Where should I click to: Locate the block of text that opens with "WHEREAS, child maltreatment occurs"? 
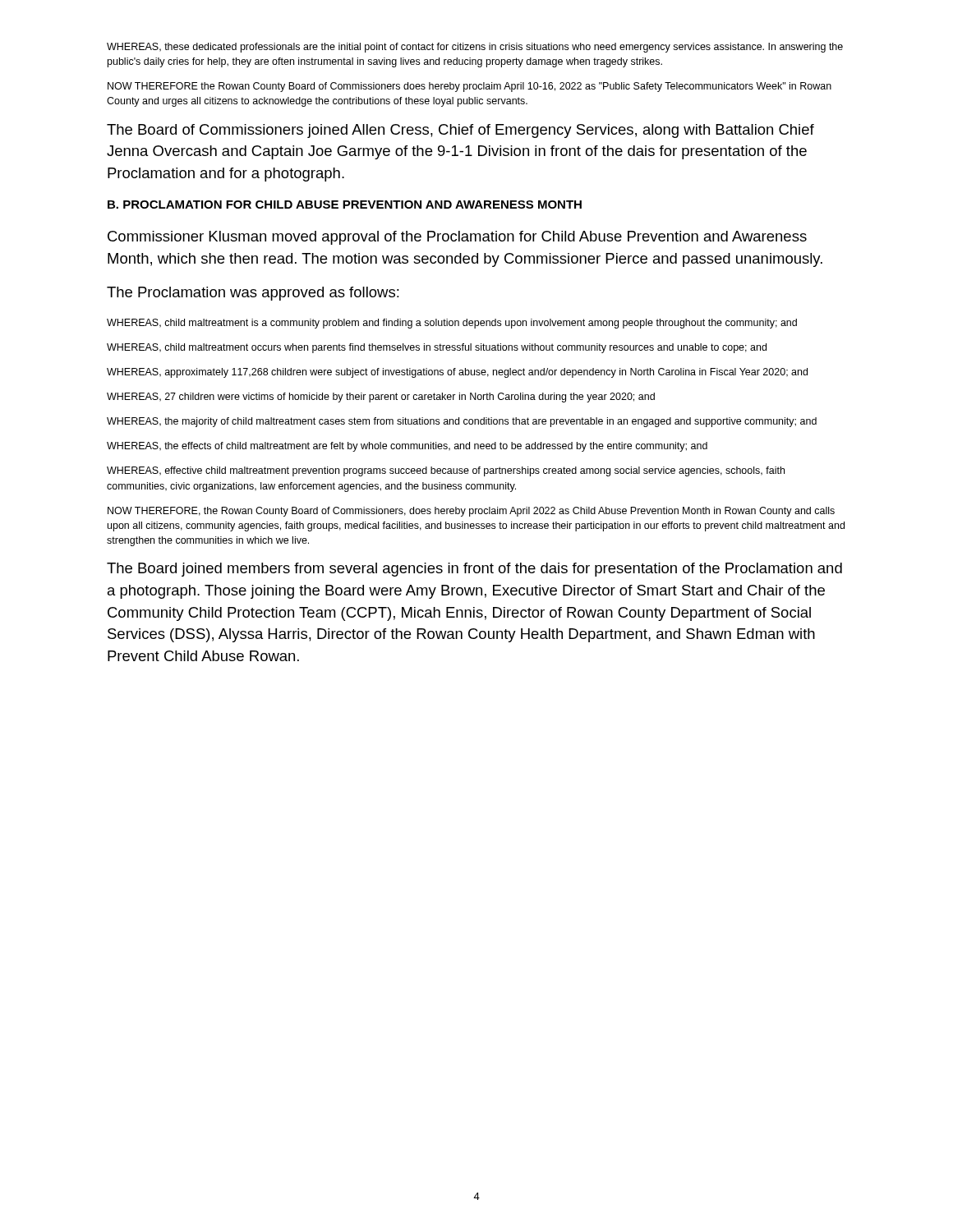click(437, 347)
